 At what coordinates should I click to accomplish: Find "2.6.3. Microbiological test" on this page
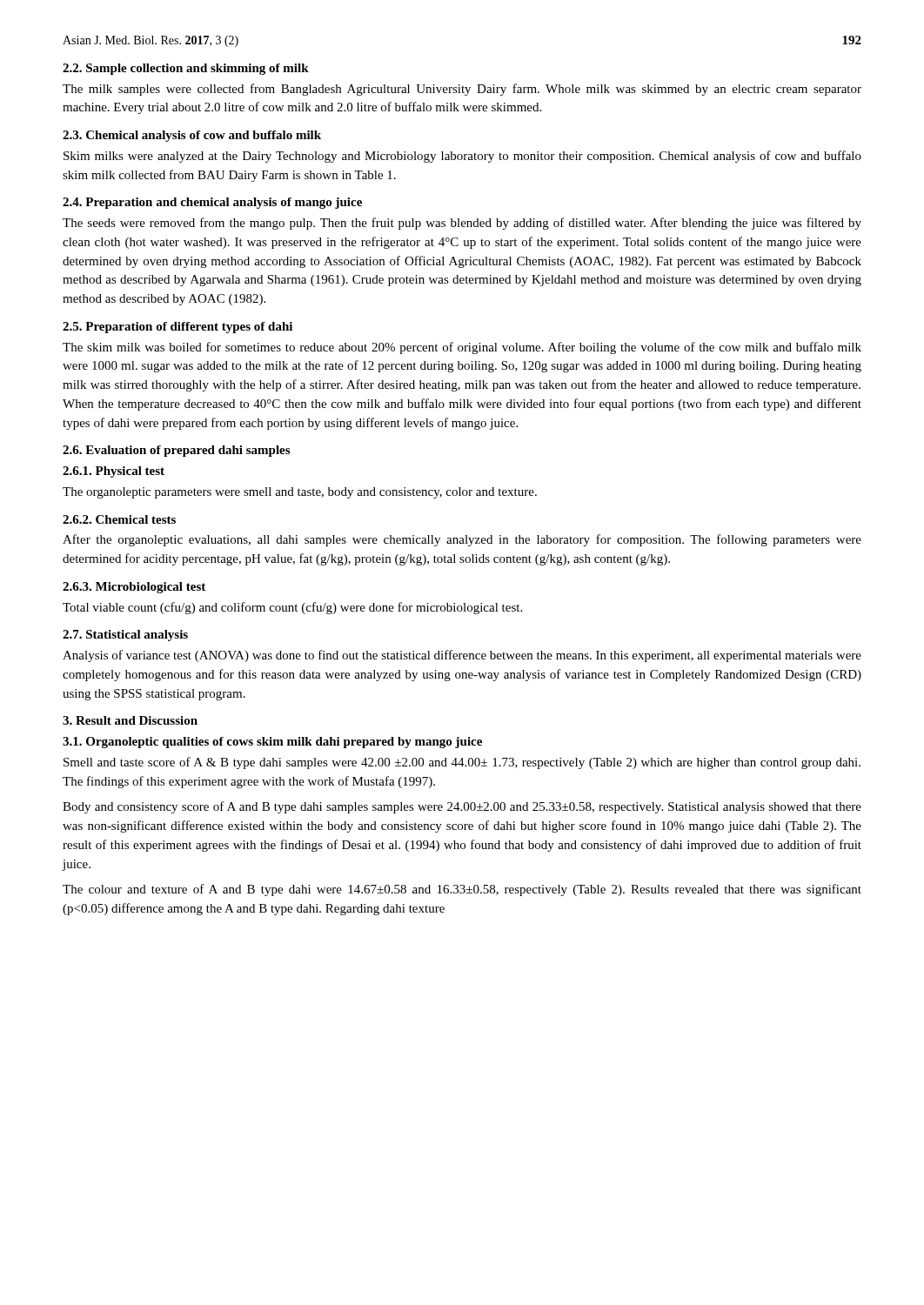pos(134,586)
